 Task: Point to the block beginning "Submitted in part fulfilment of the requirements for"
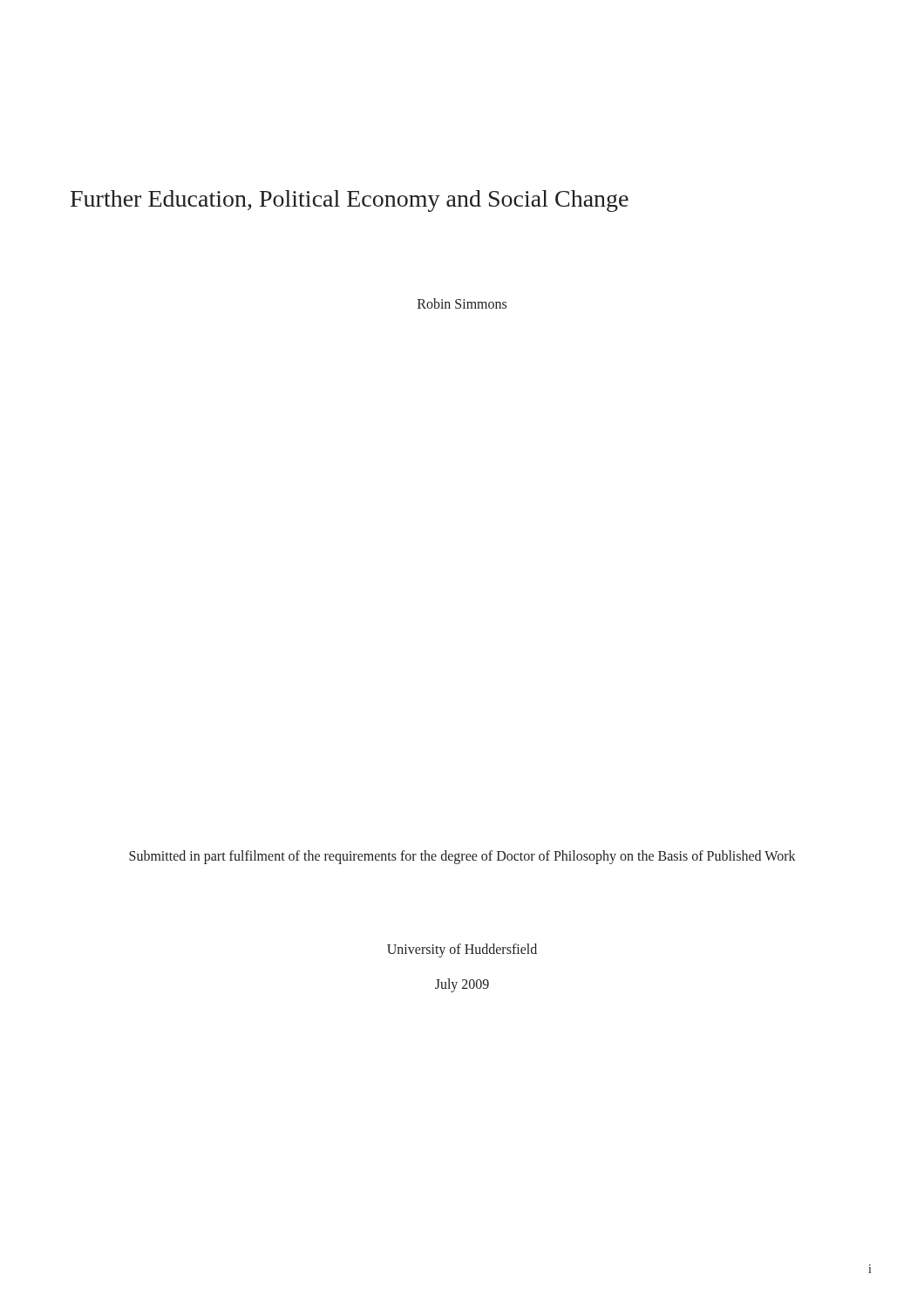click(x=462, y=856)
